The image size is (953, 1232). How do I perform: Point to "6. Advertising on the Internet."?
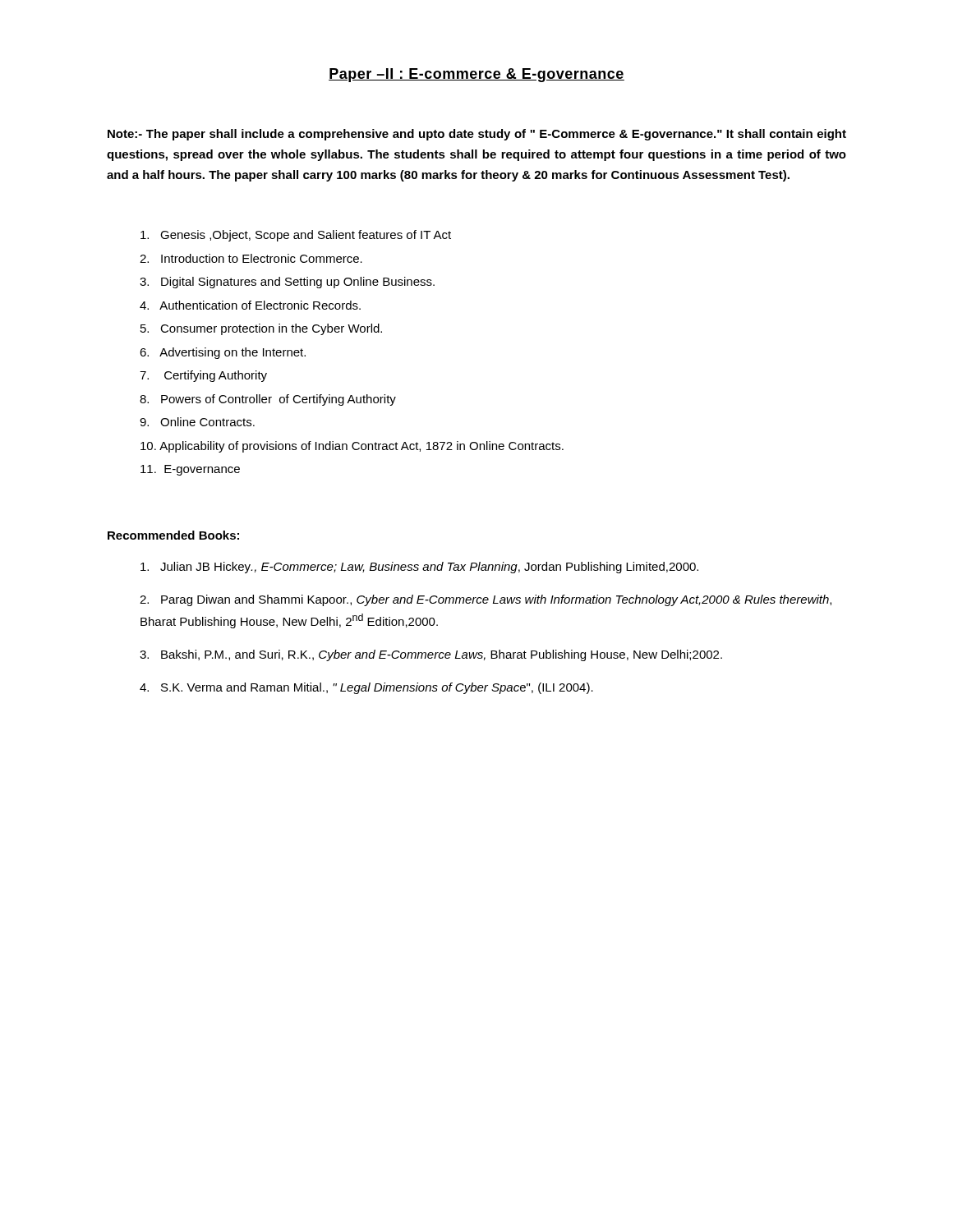tap(223, 352)
